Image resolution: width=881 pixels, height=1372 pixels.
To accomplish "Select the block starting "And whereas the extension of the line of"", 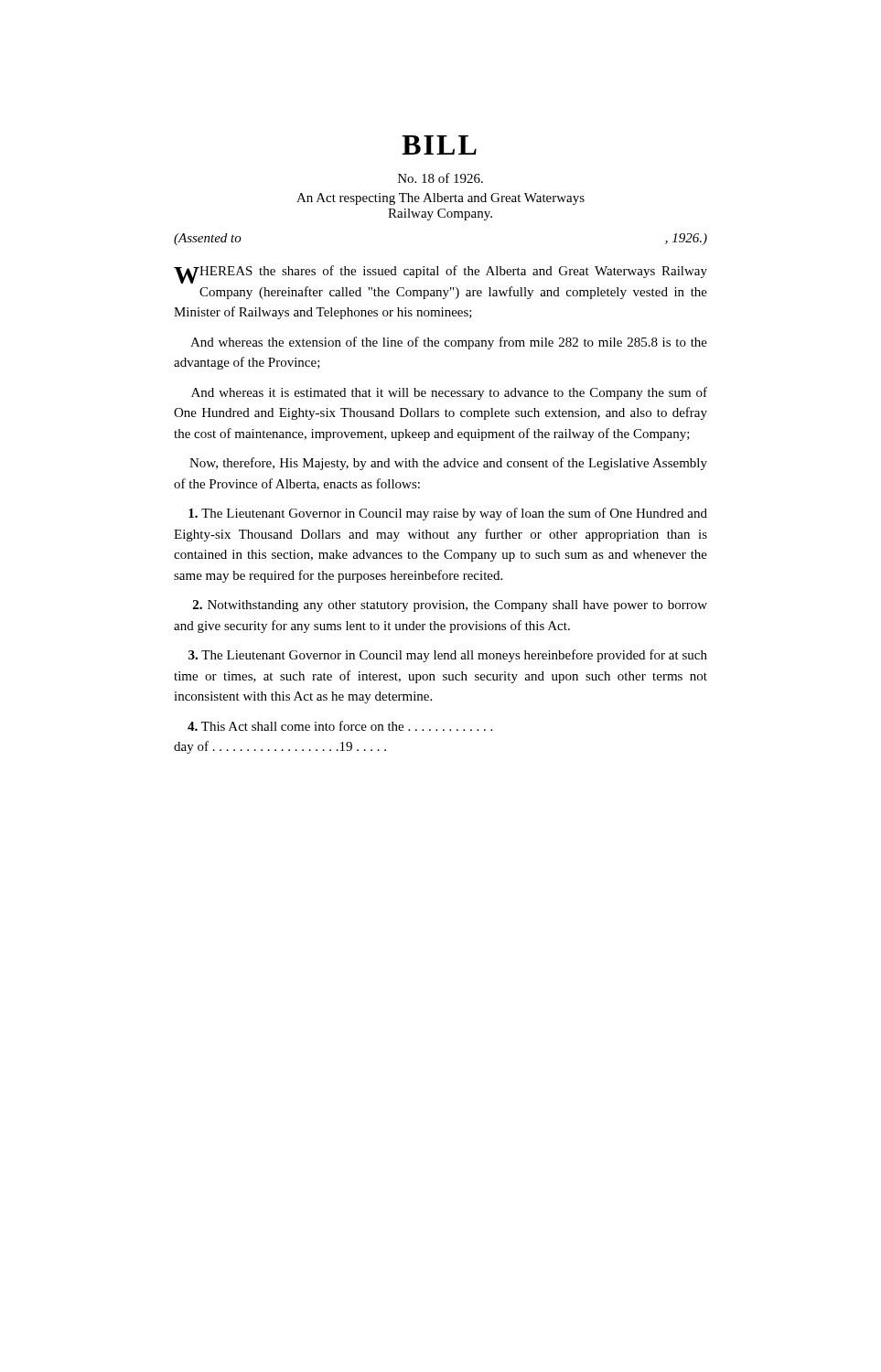I will (x=440, y=352).
